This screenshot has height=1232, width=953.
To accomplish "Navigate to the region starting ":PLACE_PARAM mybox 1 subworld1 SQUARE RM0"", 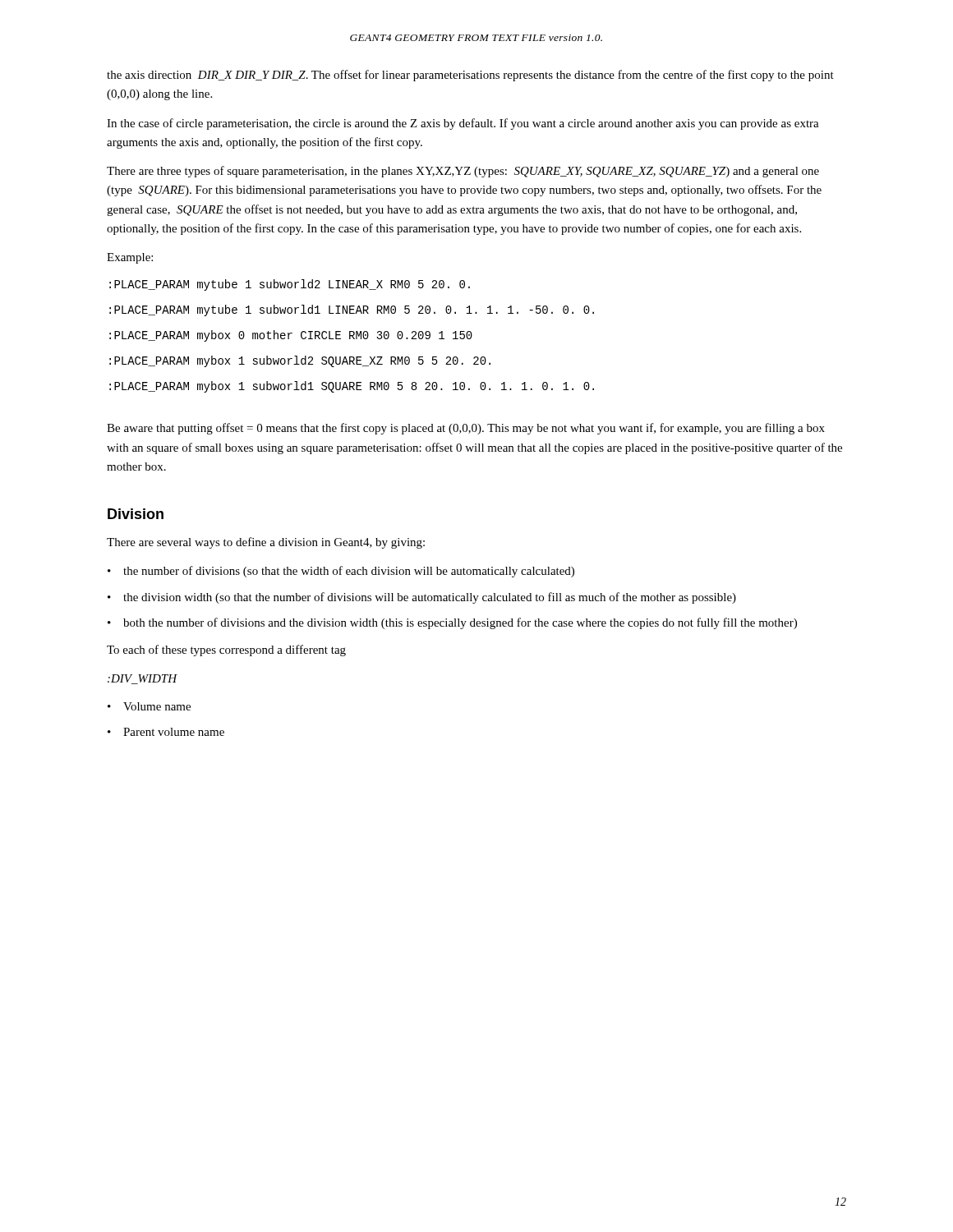I will 352,387.
